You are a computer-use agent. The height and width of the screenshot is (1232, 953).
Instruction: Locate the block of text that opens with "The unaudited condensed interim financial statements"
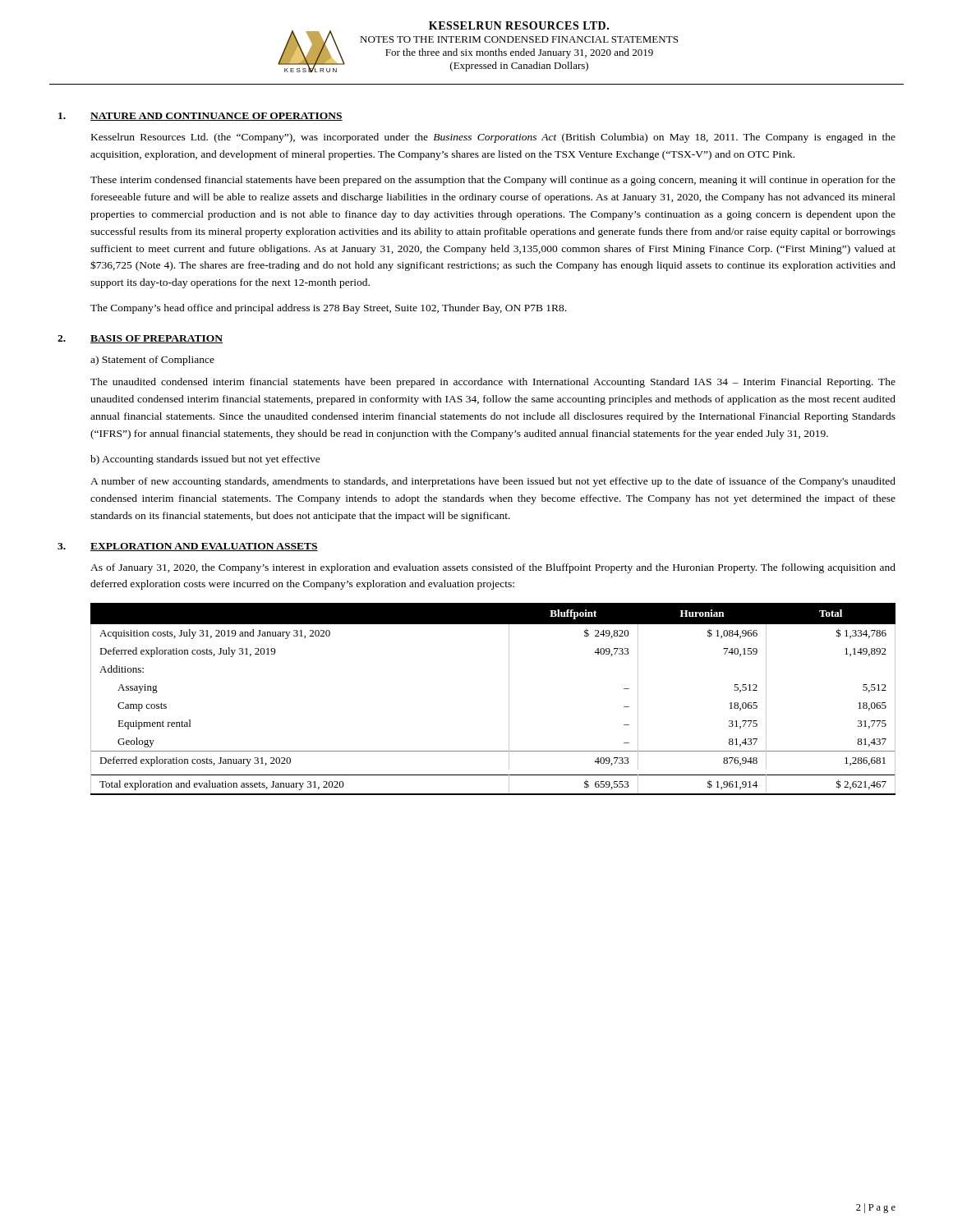point(493,407)
